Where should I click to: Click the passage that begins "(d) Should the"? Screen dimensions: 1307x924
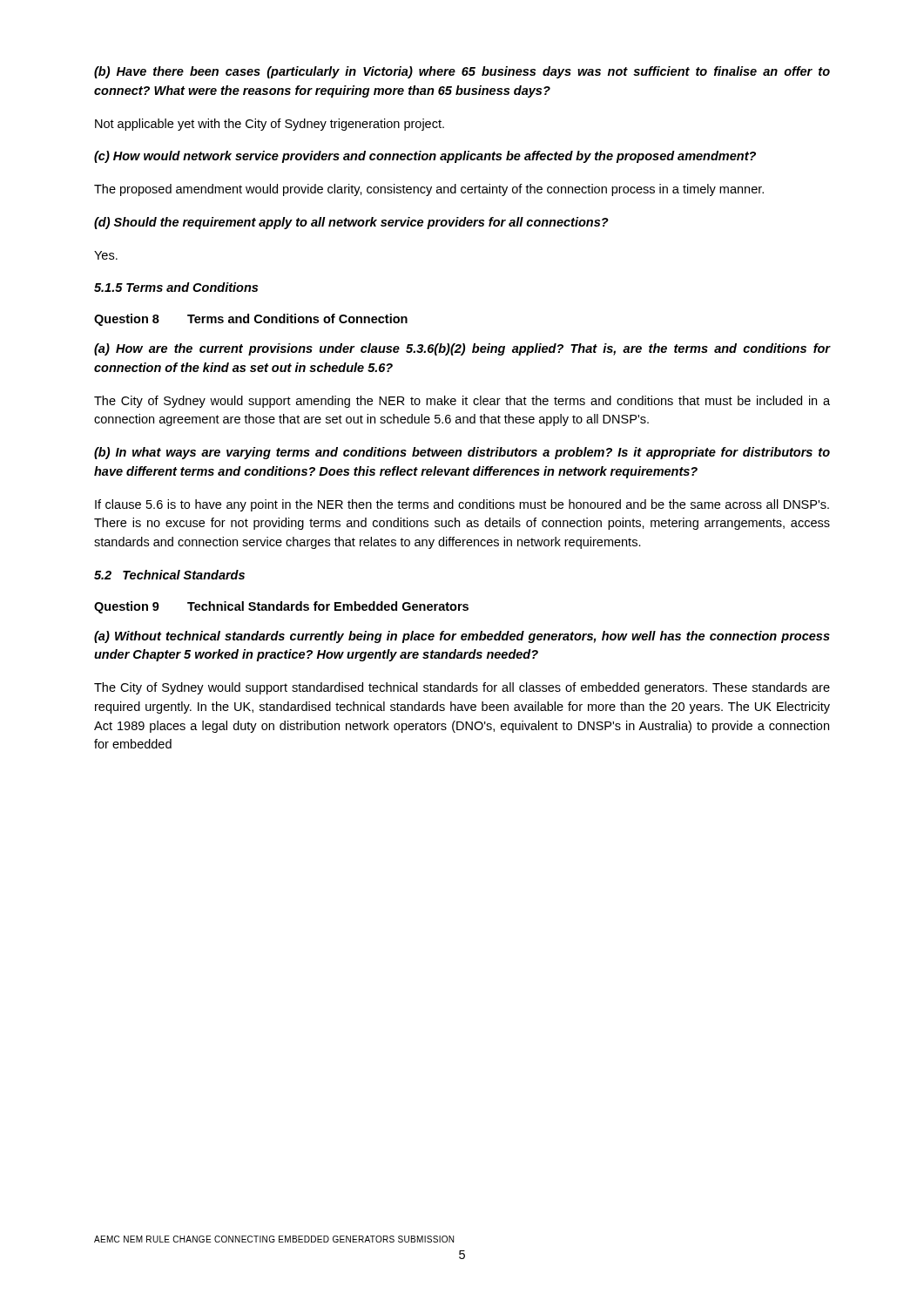pyautogui.click(x=462, y=223)
